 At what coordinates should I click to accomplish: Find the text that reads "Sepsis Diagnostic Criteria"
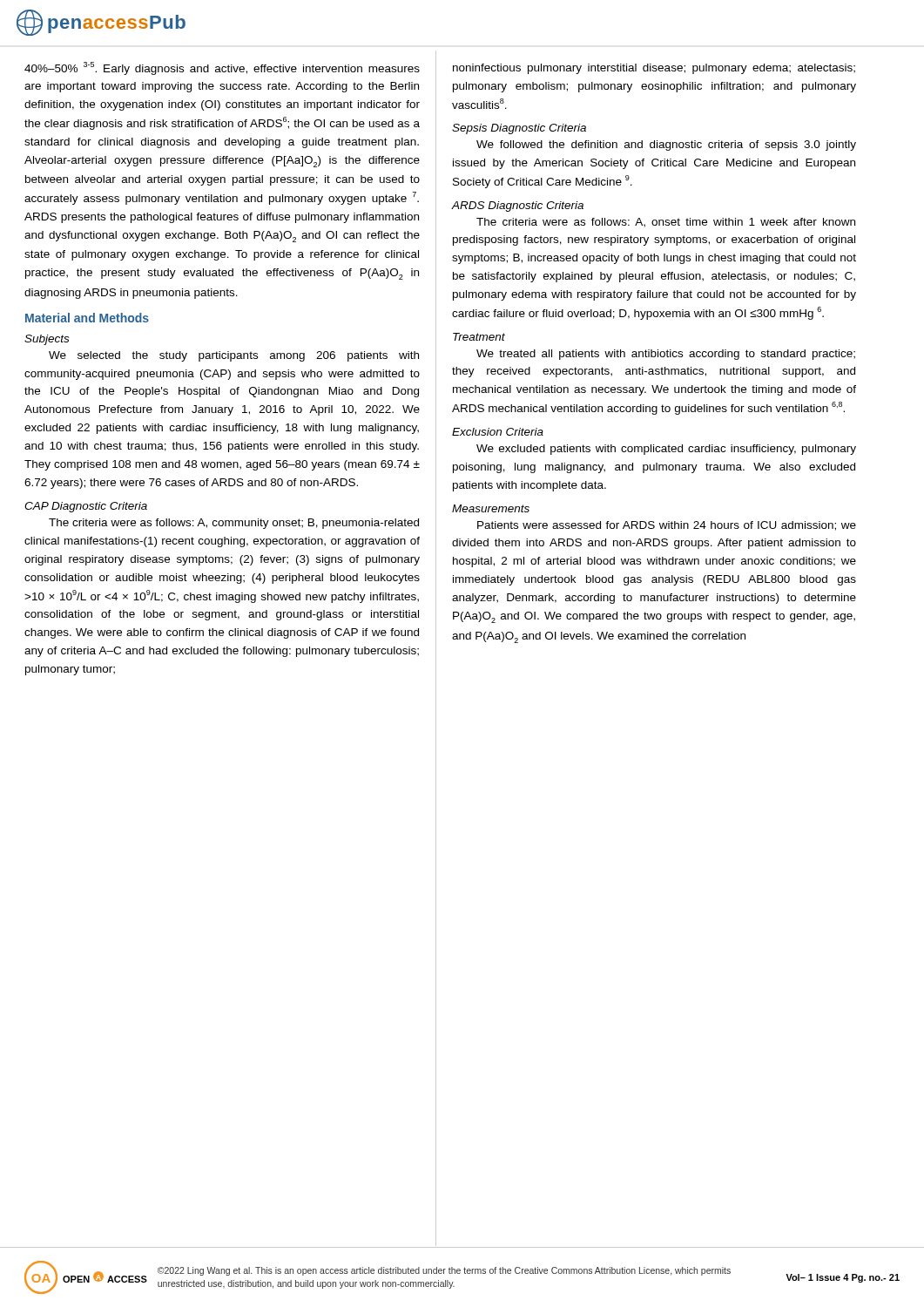pyautogui.click(x=519, y=128)
